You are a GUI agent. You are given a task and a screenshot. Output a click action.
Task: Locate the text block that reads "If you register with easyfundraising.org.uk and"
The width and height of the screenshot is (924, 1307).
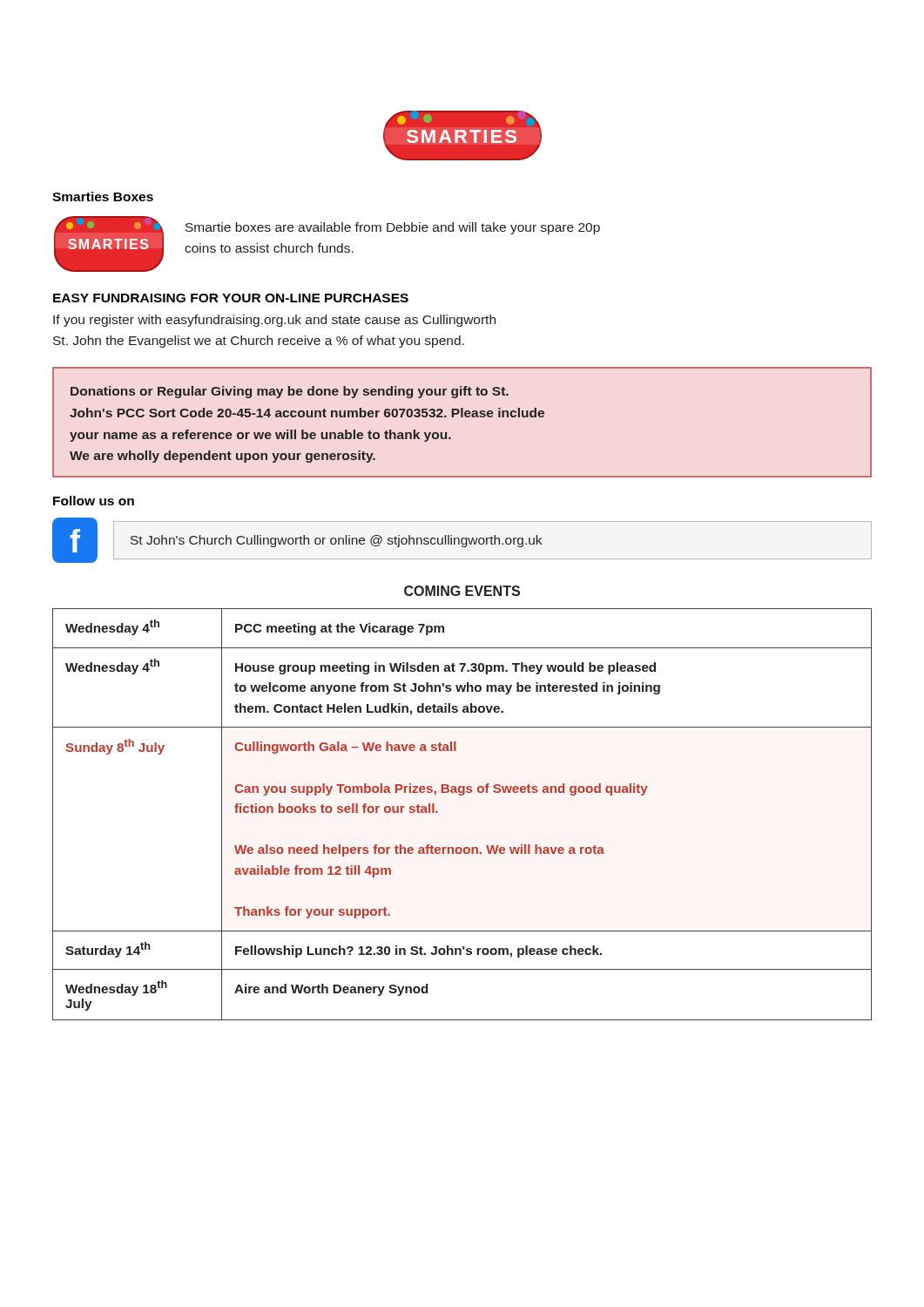(274, 330)
